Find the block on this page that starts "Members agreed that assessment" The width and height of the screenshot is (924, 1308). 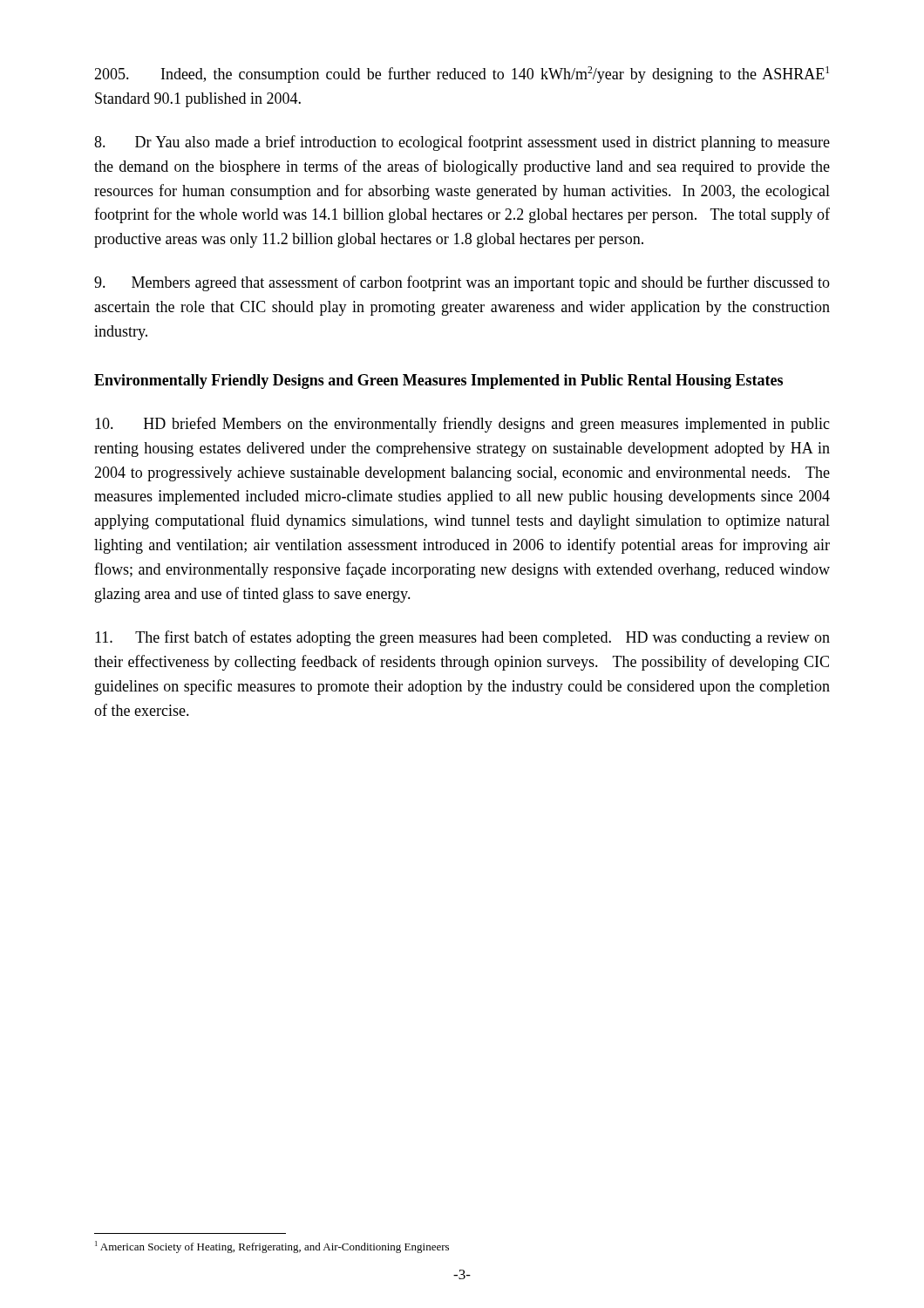(x=462, y=307)
